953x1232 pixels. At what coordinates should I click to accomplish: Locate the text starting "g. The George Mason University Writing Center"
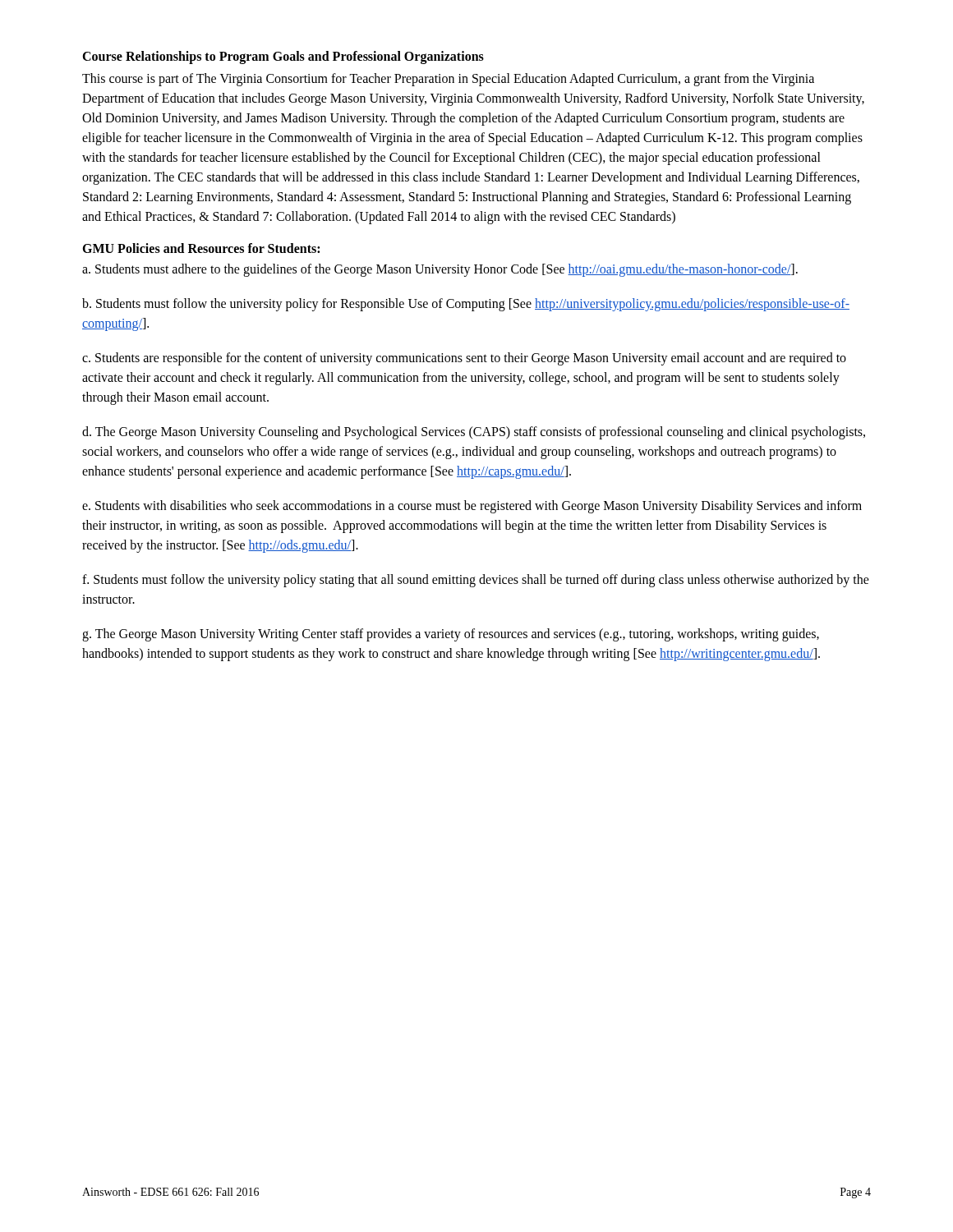[451, 644]
